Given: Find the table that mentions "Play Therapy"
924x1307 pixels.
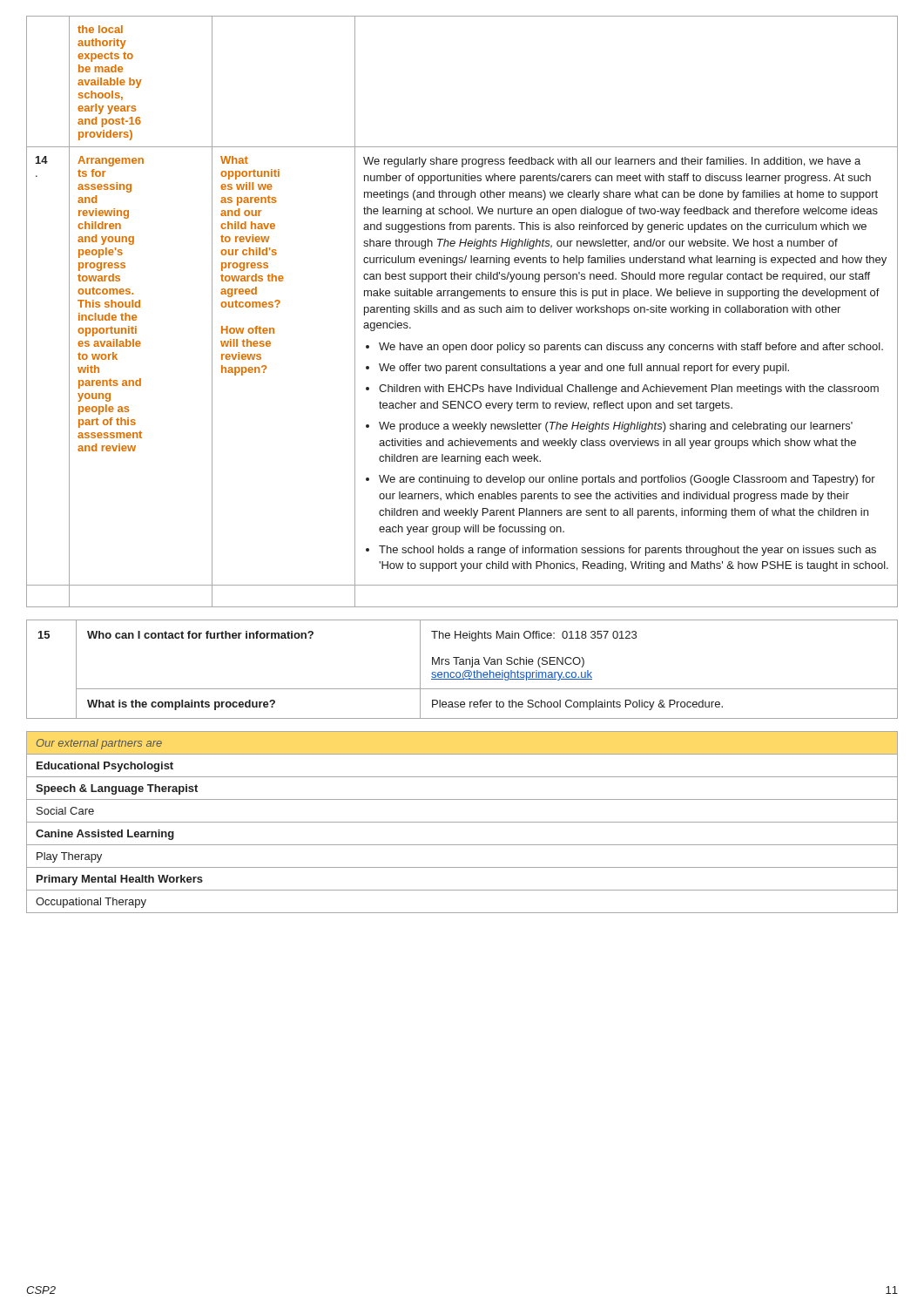Looking at the screenshot, I should pyautogui.click(x=462, y=822).
